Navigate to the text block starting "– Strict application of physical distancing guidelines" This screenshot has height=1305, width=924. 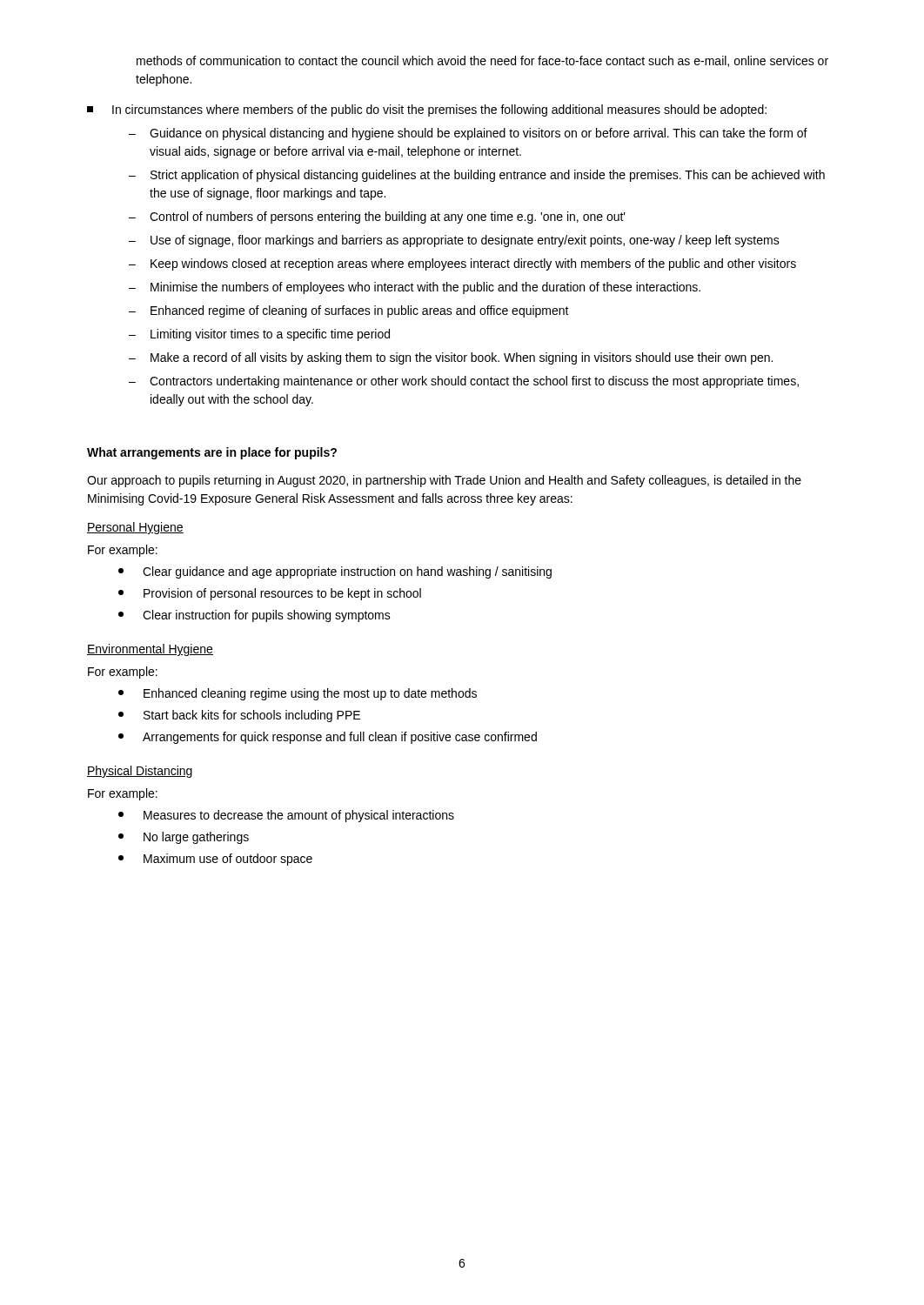coord(483,184)
